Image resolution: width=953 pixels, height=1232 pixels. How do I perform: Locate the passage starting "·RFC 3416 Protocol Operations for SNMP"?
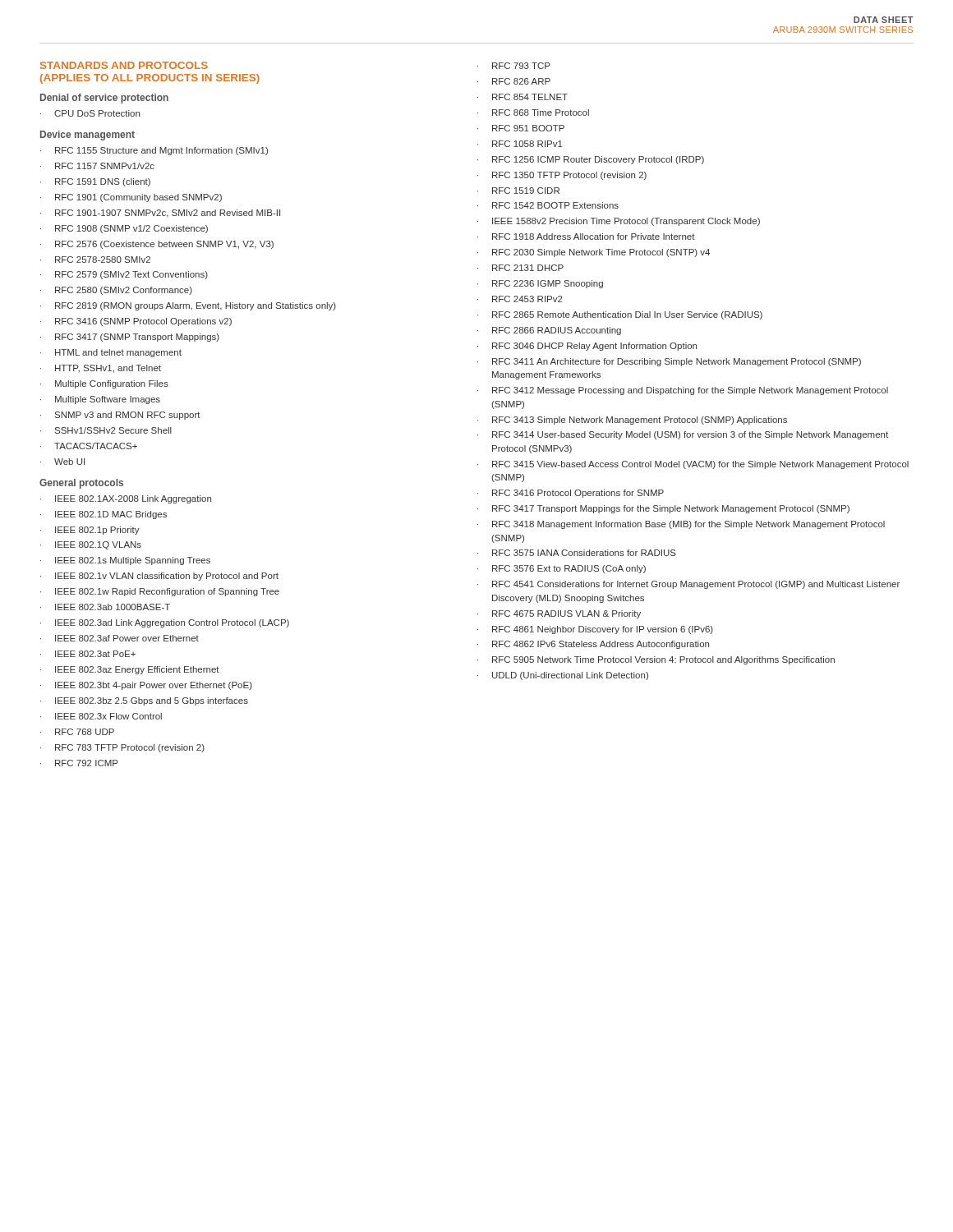click(571, 494)
